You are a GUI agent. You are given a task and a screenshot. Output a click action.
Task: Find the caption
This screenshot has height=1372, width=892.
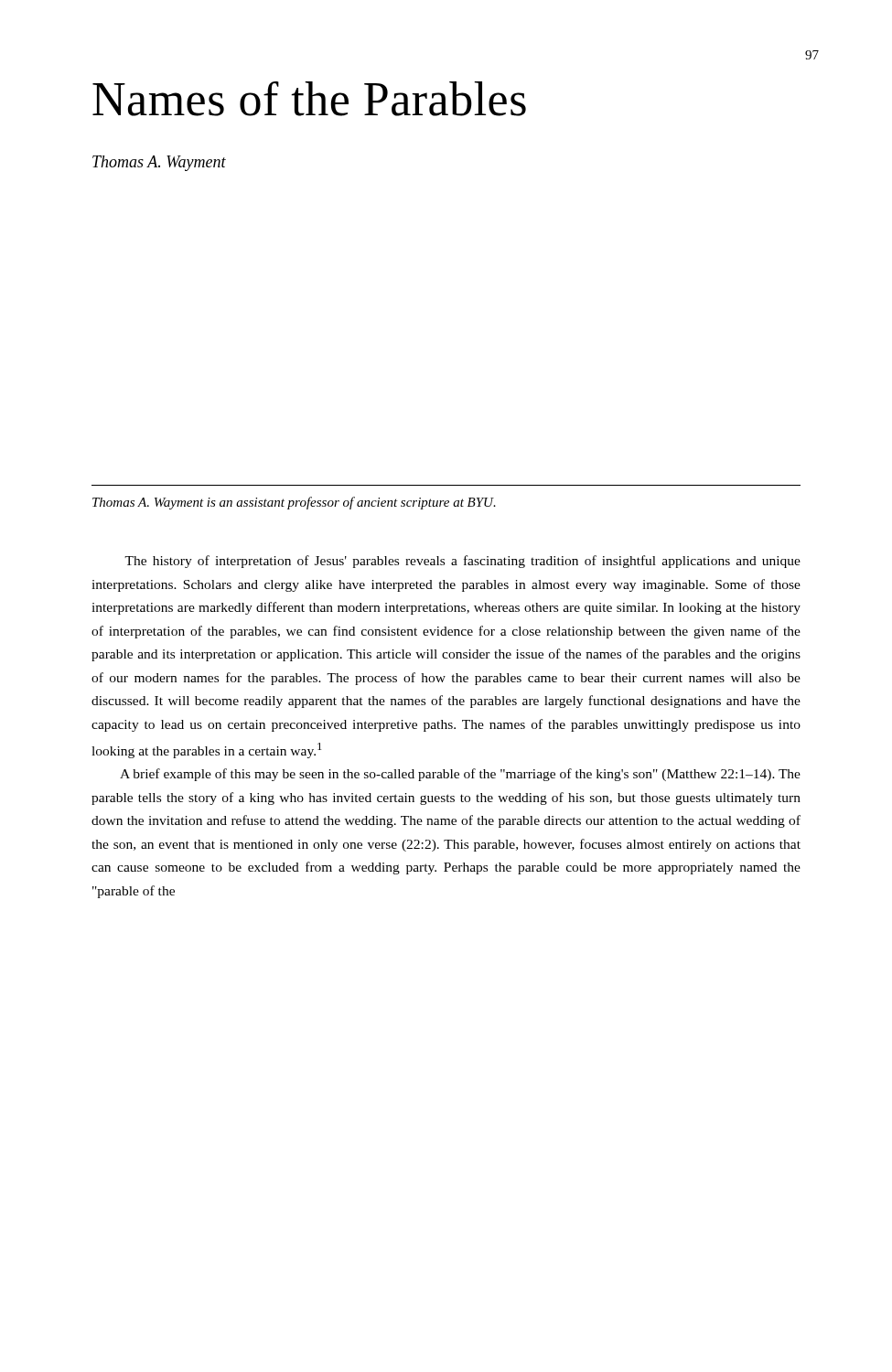point(446,503)
